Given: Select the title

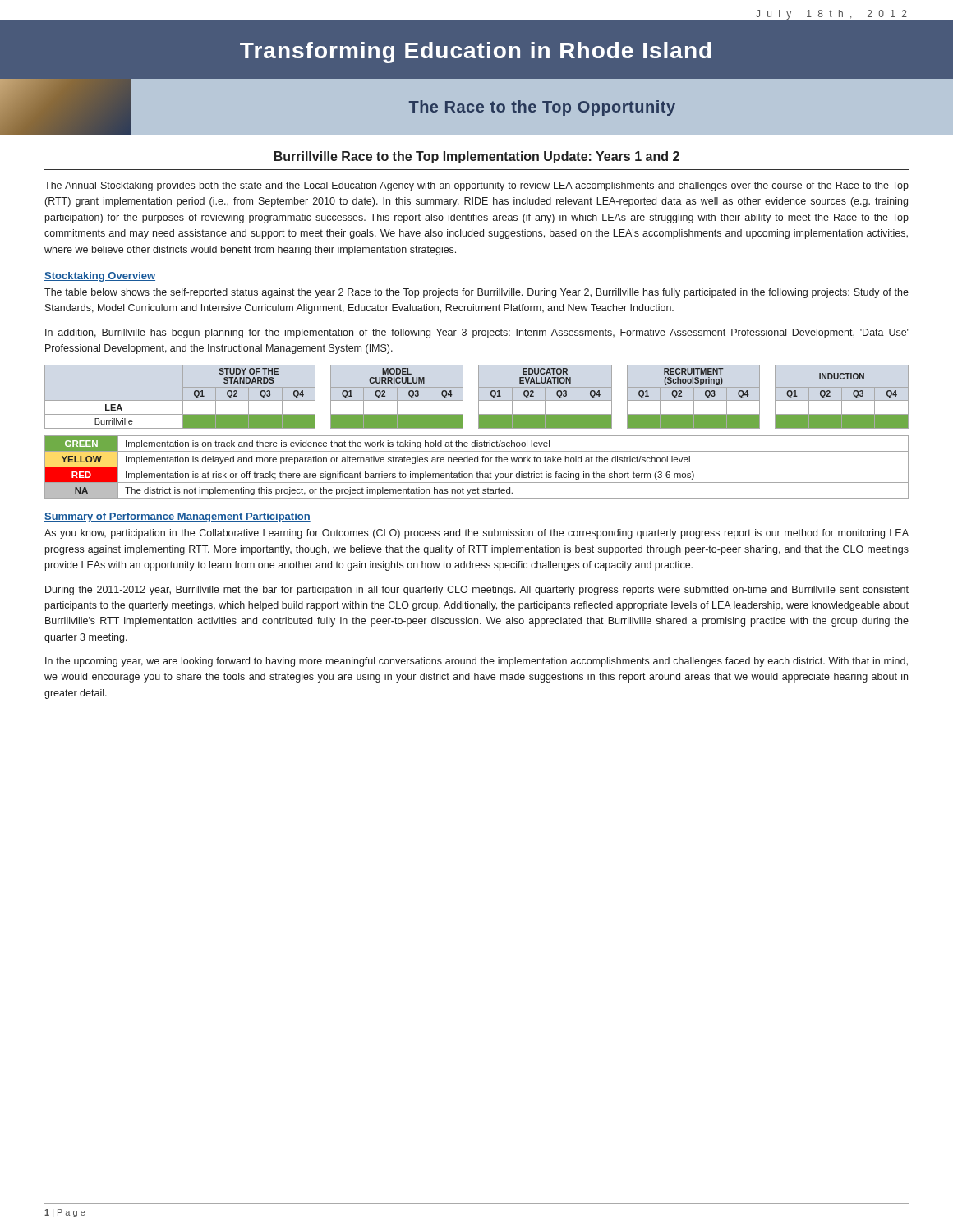Looking at the screenshot, I should tap(476, 156).
